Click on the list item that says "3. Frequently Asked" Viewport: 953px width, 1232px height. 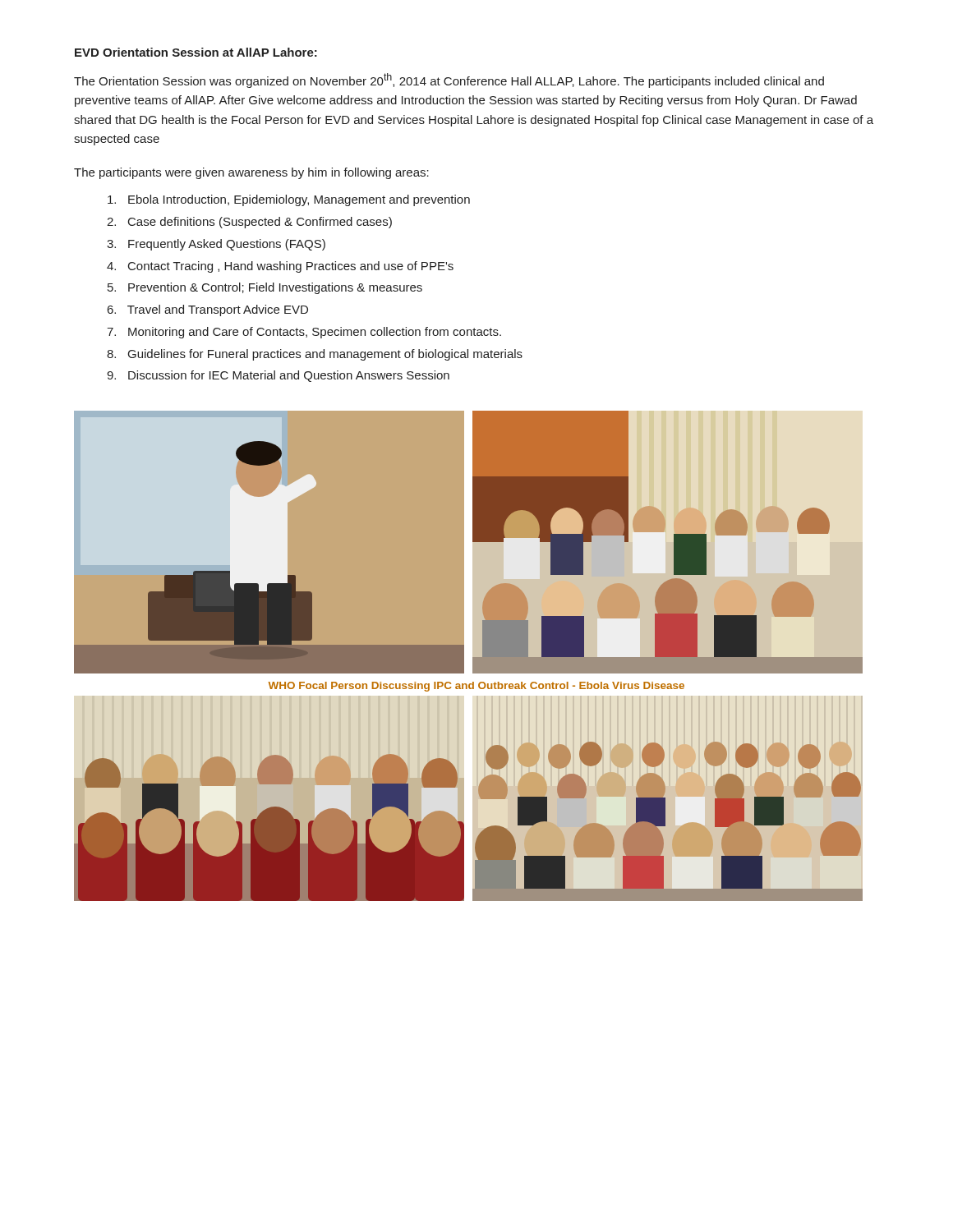tap(216, 243)
